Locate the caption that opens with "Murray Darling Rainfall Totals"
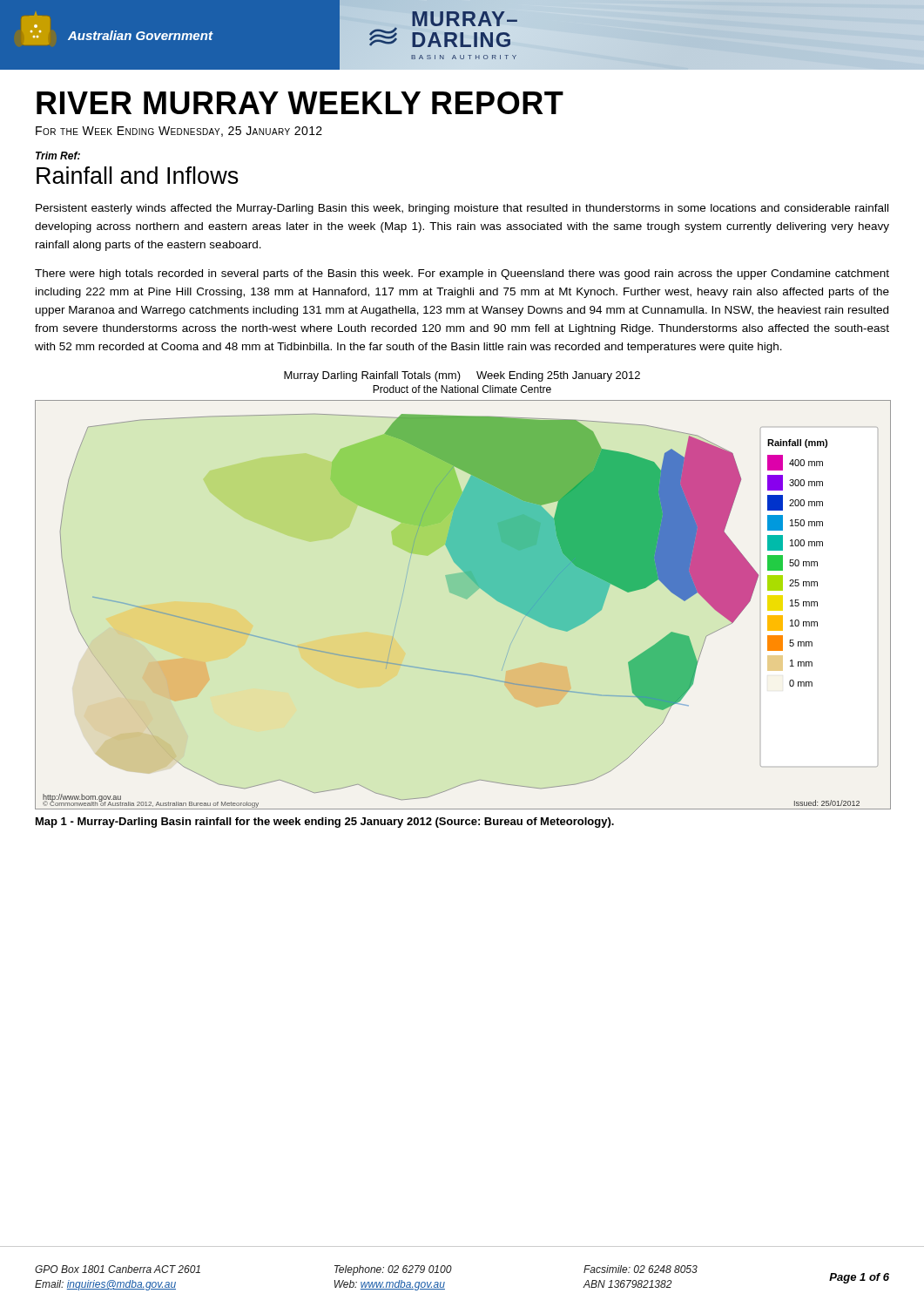The image size is (924, 1307). pos(462,382)
